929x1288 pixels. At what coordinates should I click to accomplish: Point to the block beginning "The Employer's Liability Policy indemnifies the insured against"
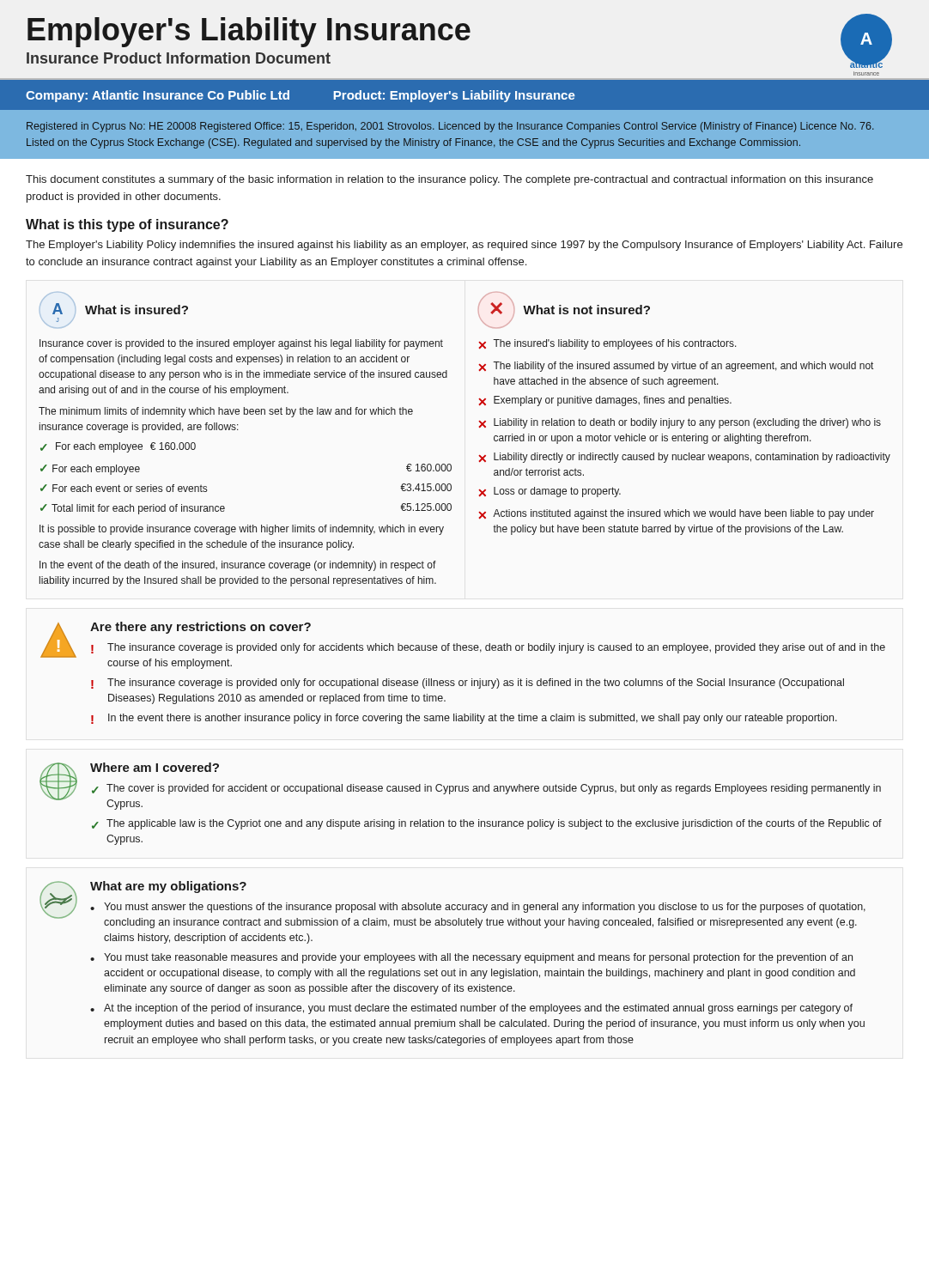(464, 253)
